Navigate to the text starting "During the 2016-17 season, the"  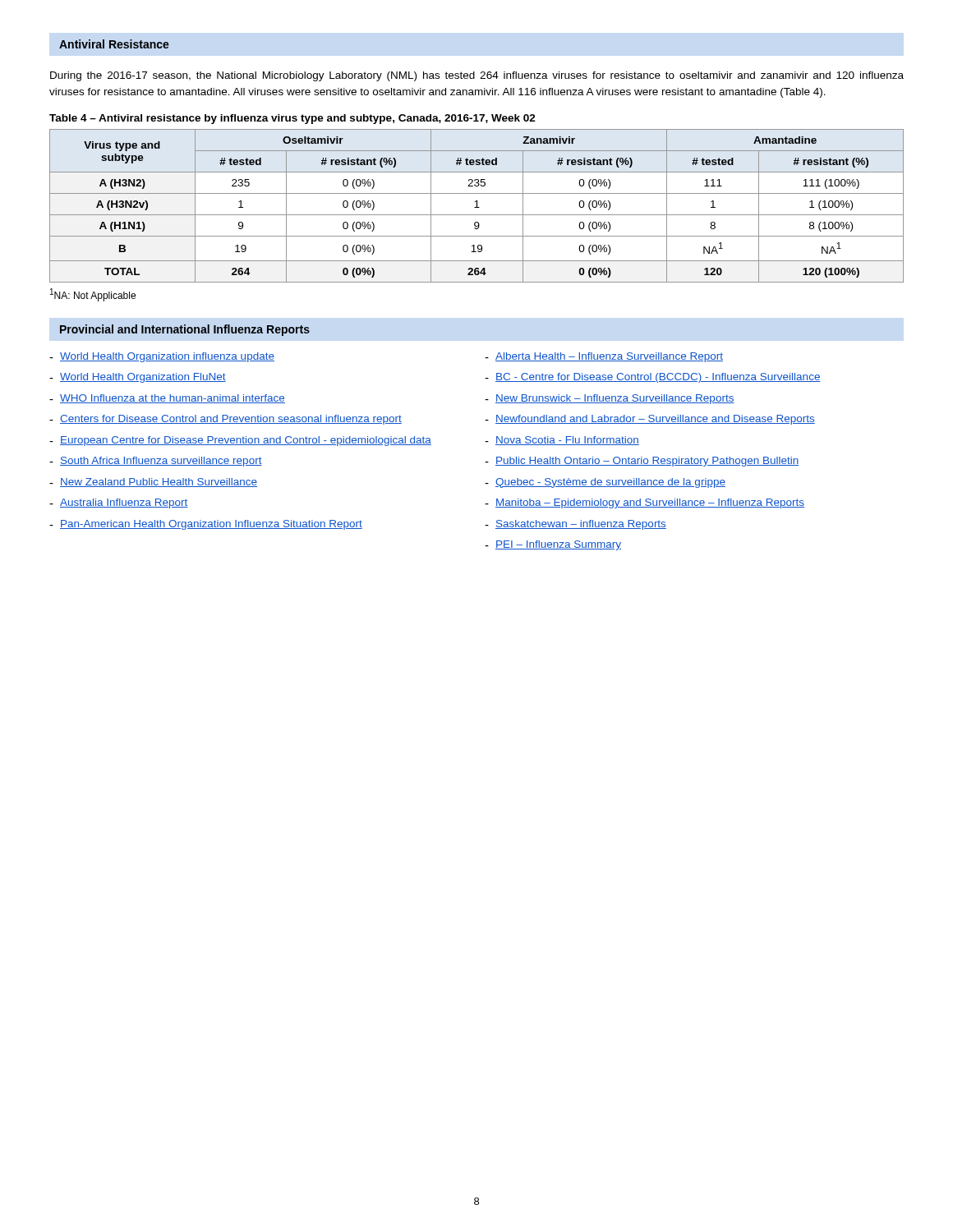coord(476,84)
